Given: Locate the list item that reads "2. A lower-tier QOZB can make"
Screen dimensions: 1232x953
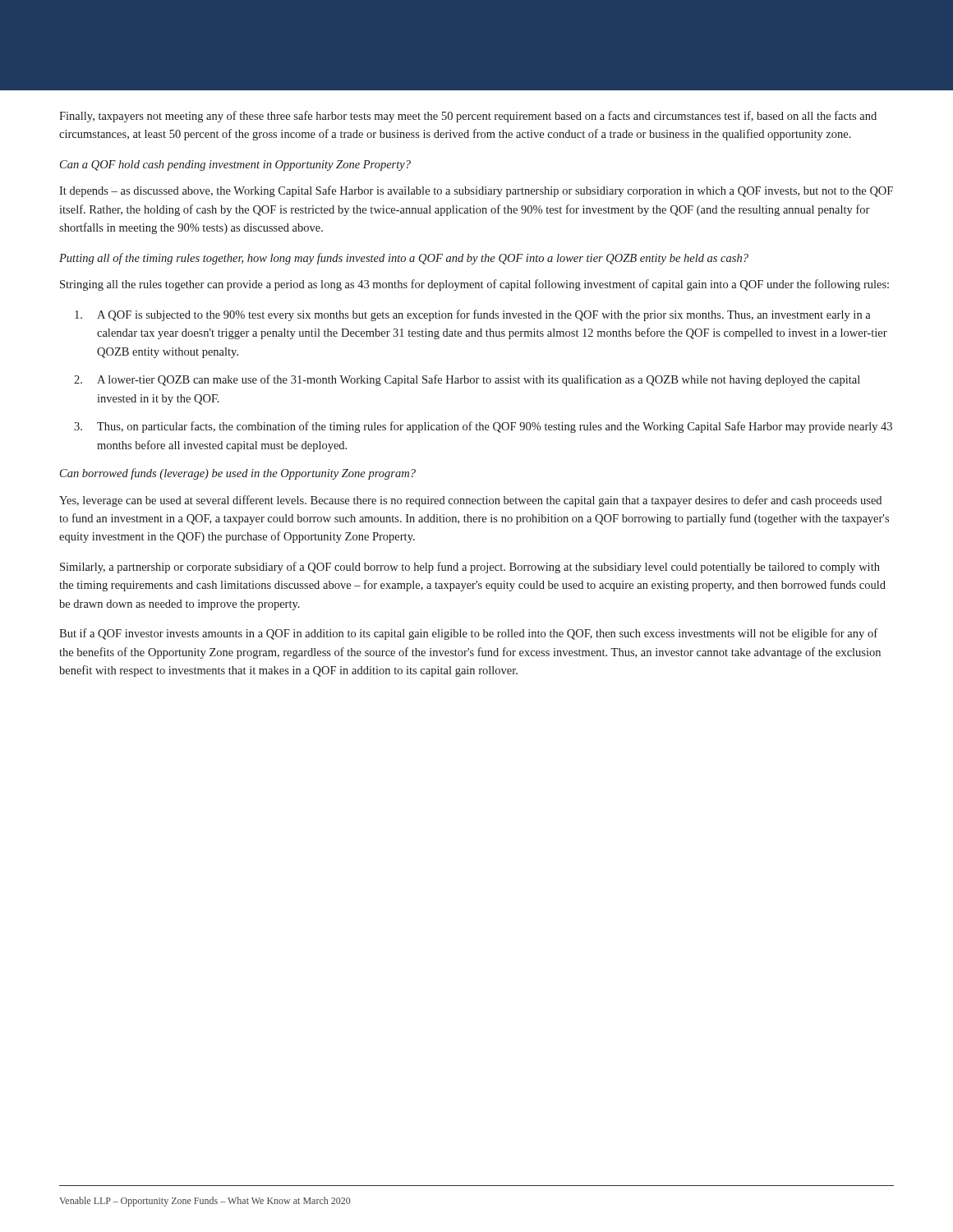Looking at the screenshot, I should point(484,389).
